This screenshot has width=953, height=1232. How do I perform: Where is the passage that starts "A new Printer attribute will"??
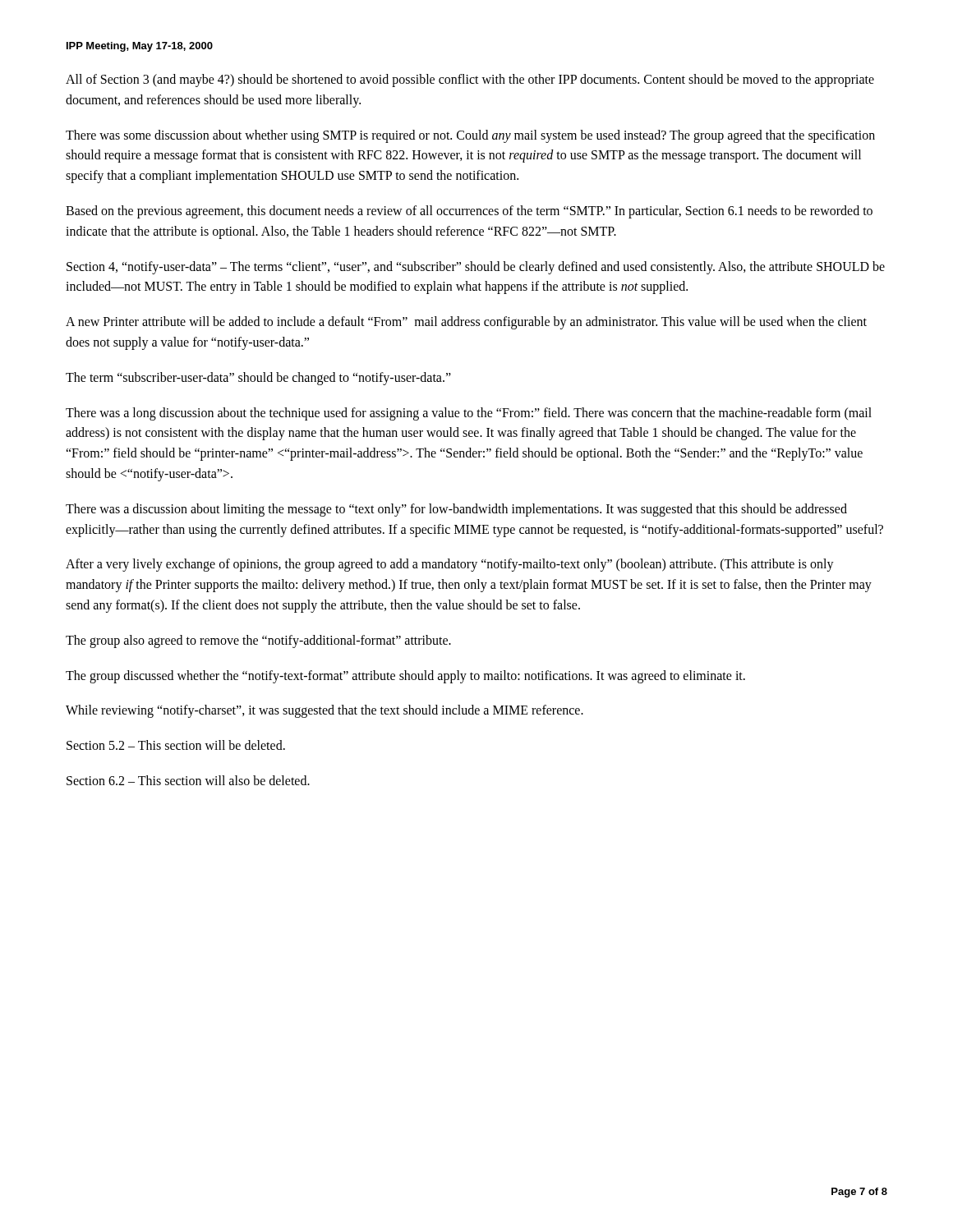pyautogui.click(x=466, y=332)
